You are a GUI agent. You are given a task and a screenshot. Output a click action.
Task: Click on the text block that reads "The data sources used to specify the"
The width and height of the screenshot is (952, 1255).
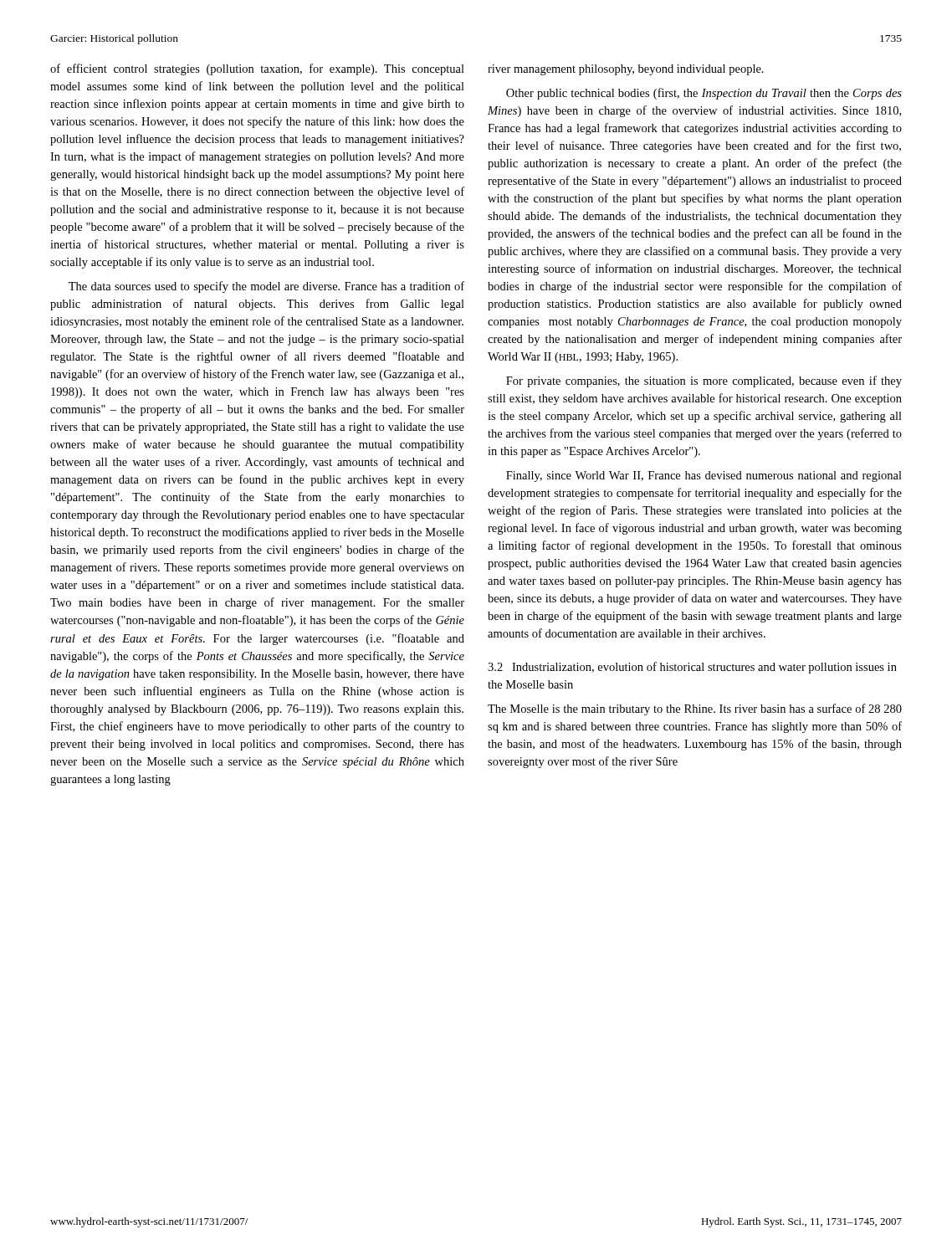coord(257,533)
